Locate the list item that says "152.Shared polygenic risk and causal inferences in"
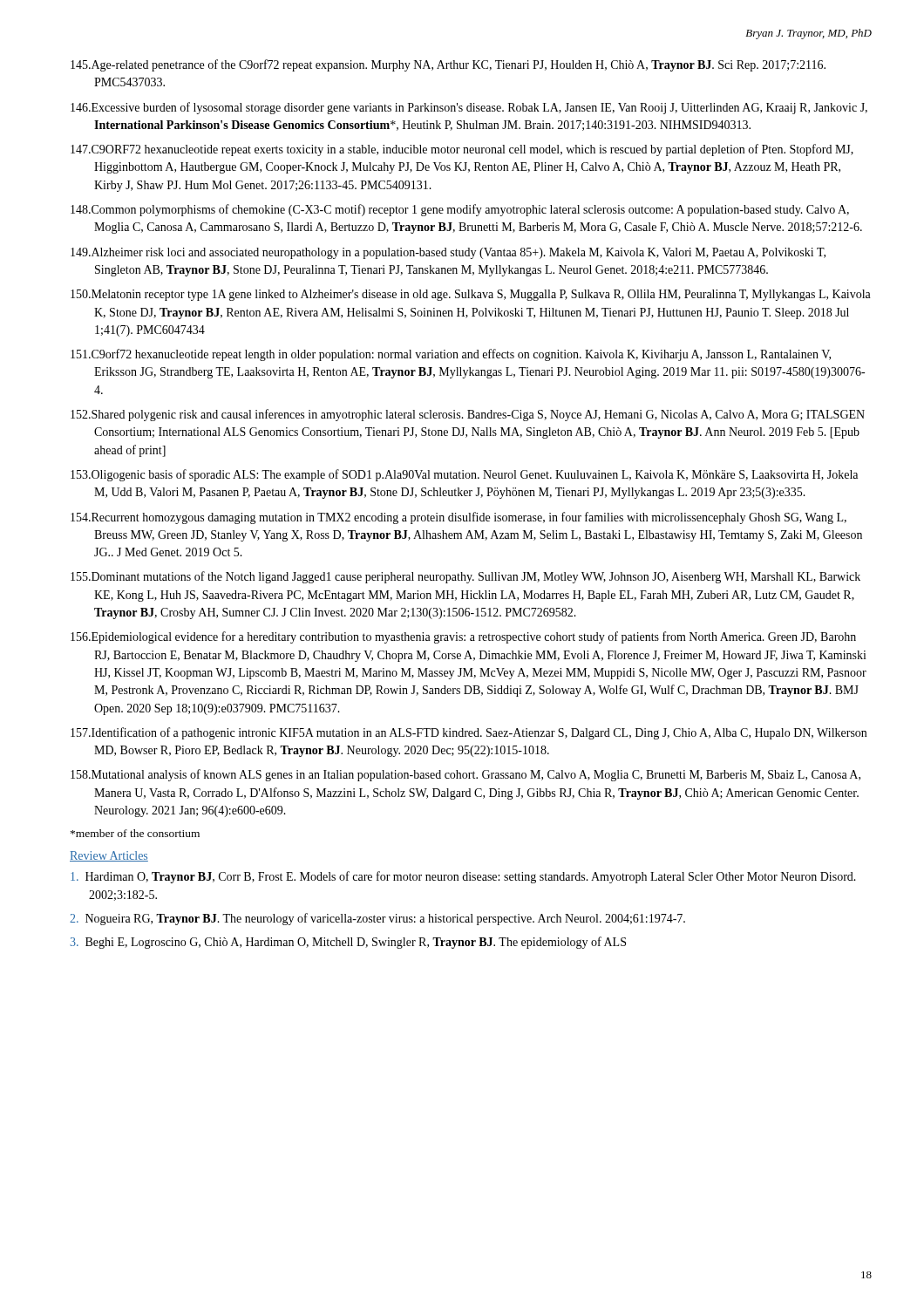 pyautogui.click(x=467, y=432)
